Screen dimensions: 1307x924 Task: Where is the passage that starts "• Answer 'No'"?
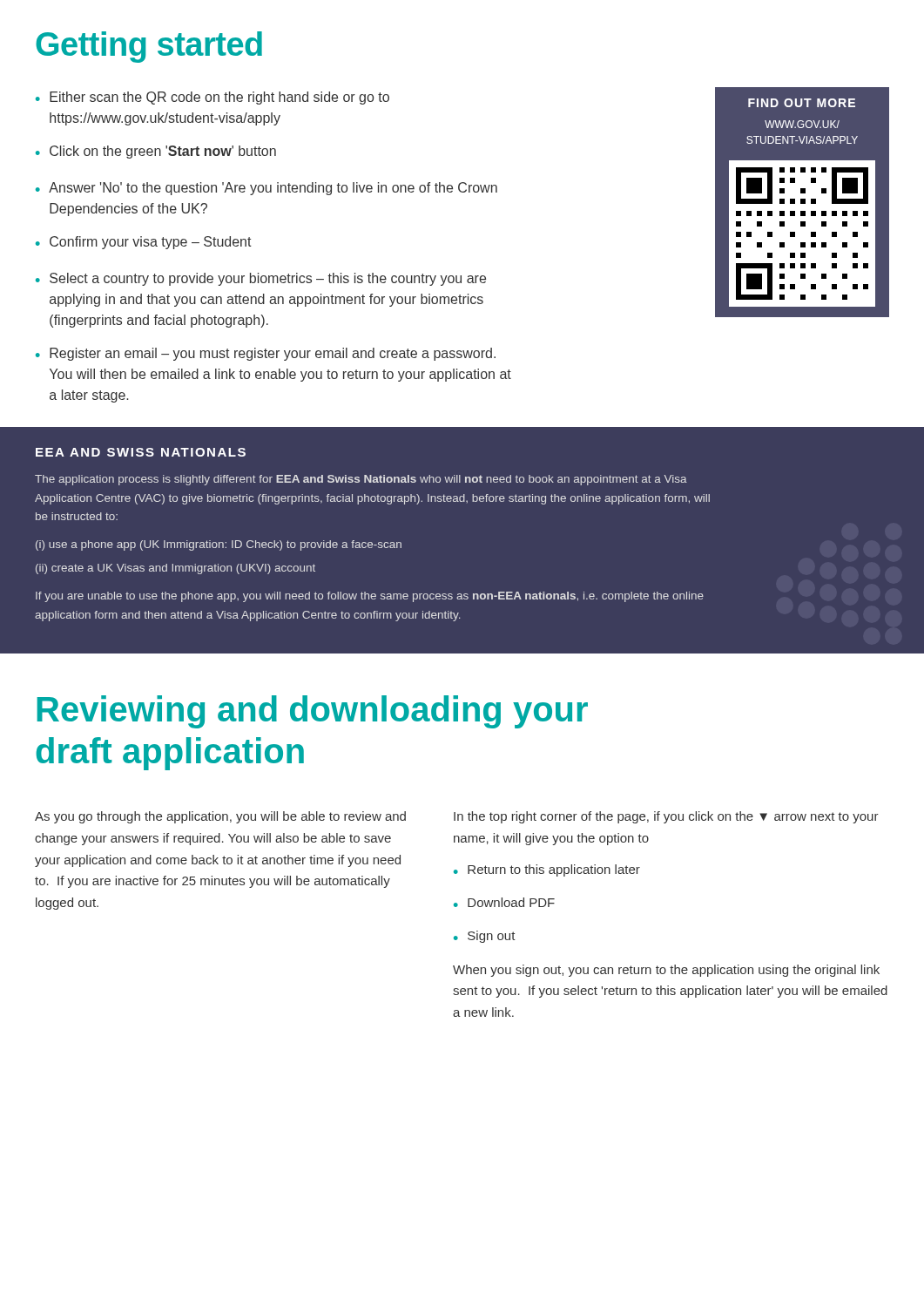click(x=279, y=199)
